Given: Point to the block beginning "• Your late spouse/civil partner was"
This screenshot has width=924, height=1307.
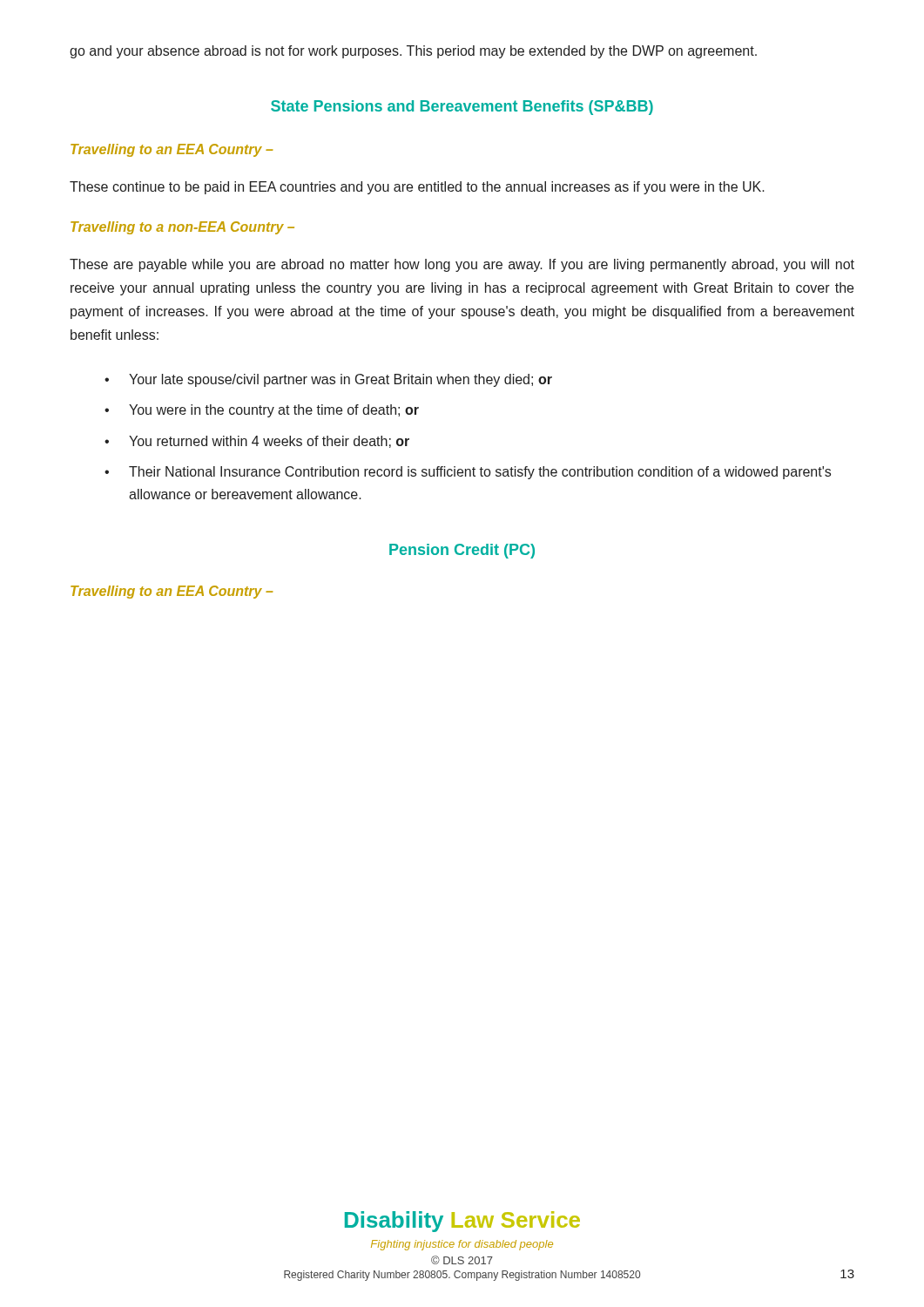Looking at the screenshot, I should pos(462,379).
